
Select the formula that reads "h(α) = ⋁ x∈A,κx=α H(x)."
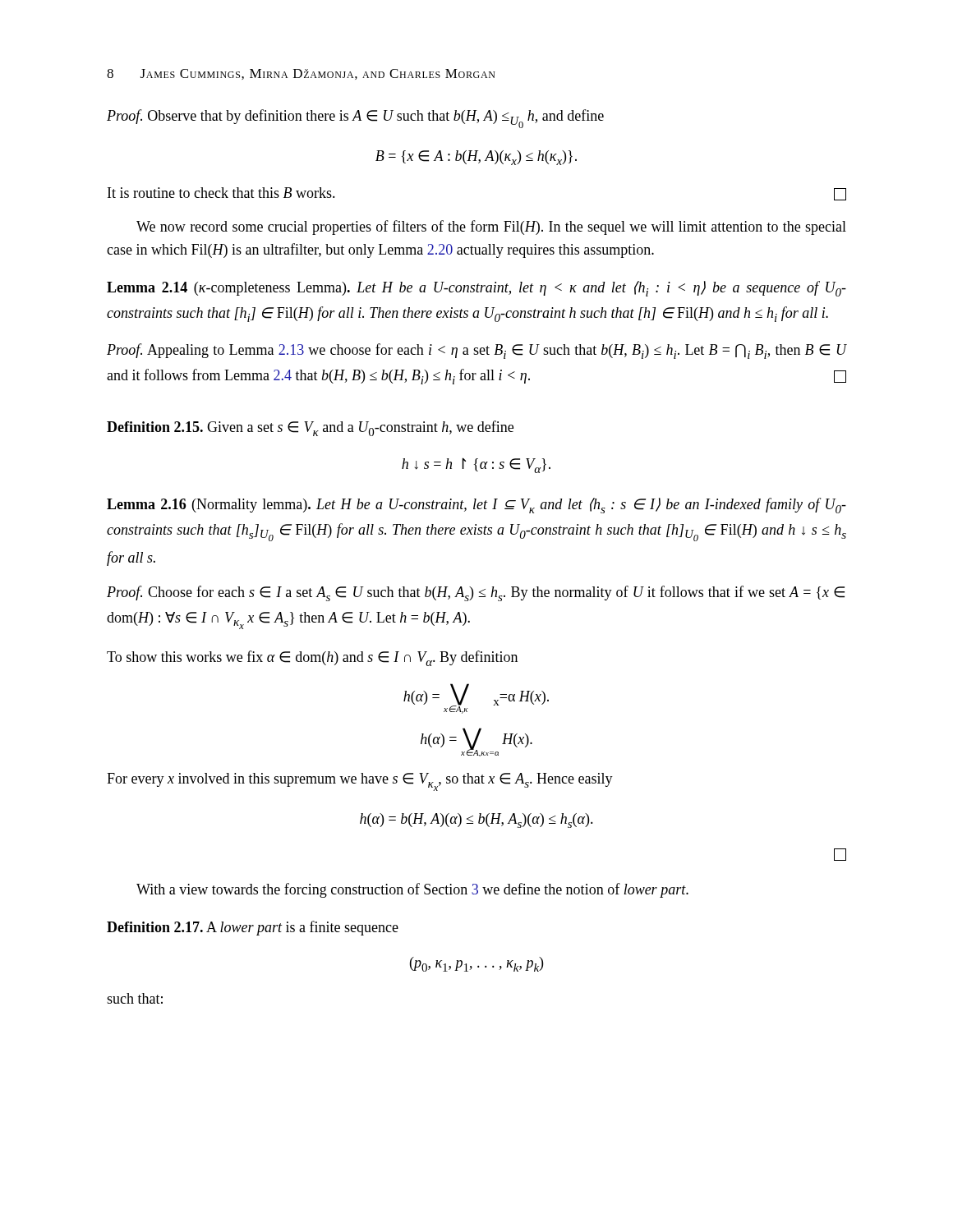476,698
